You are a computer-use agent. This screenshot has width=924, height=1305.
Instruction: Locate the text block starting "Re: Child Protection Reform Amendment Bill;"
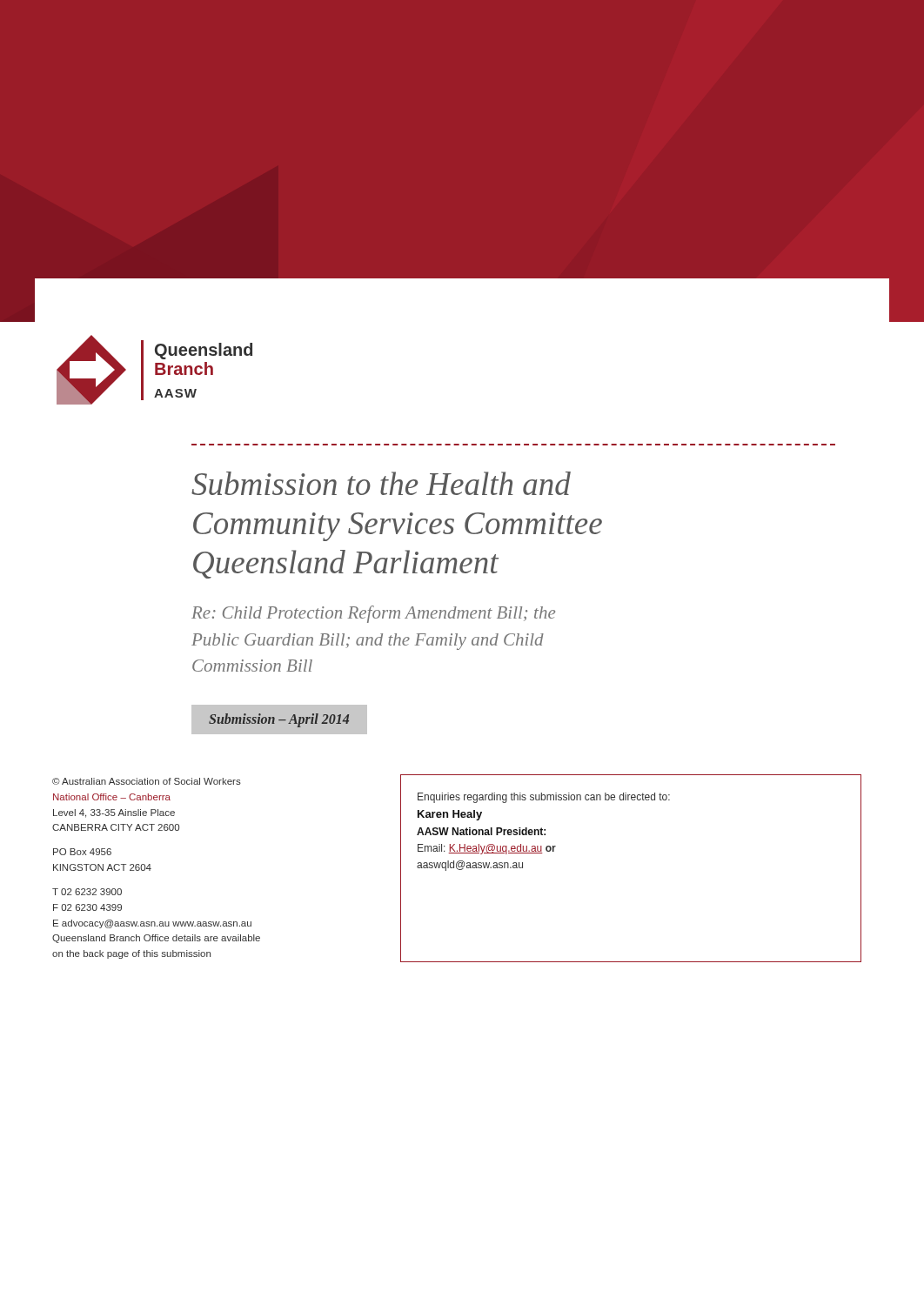click(374, 639)
